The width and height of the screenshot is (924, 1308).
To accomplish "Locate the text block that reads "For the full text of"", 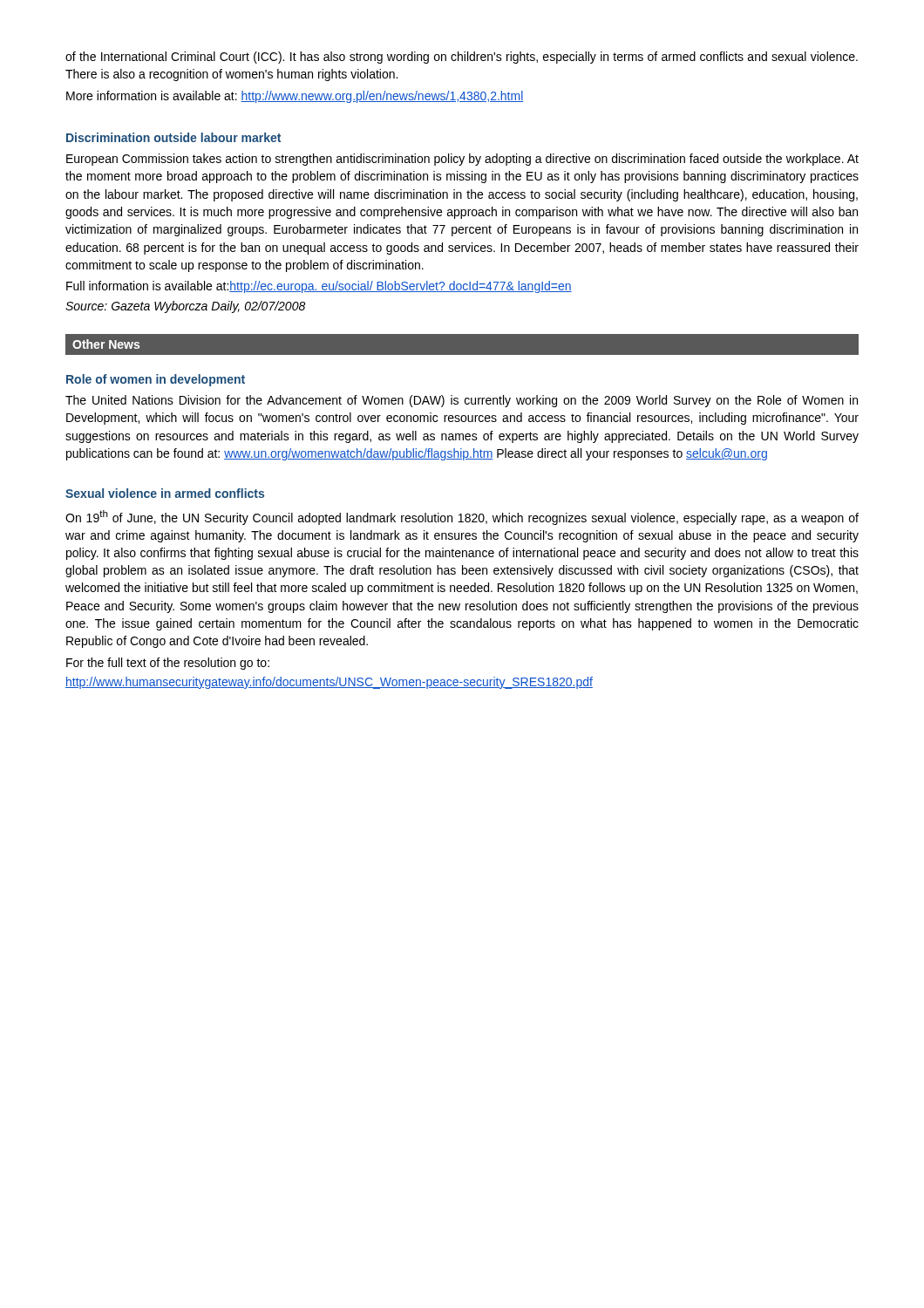I will point(168,664).
